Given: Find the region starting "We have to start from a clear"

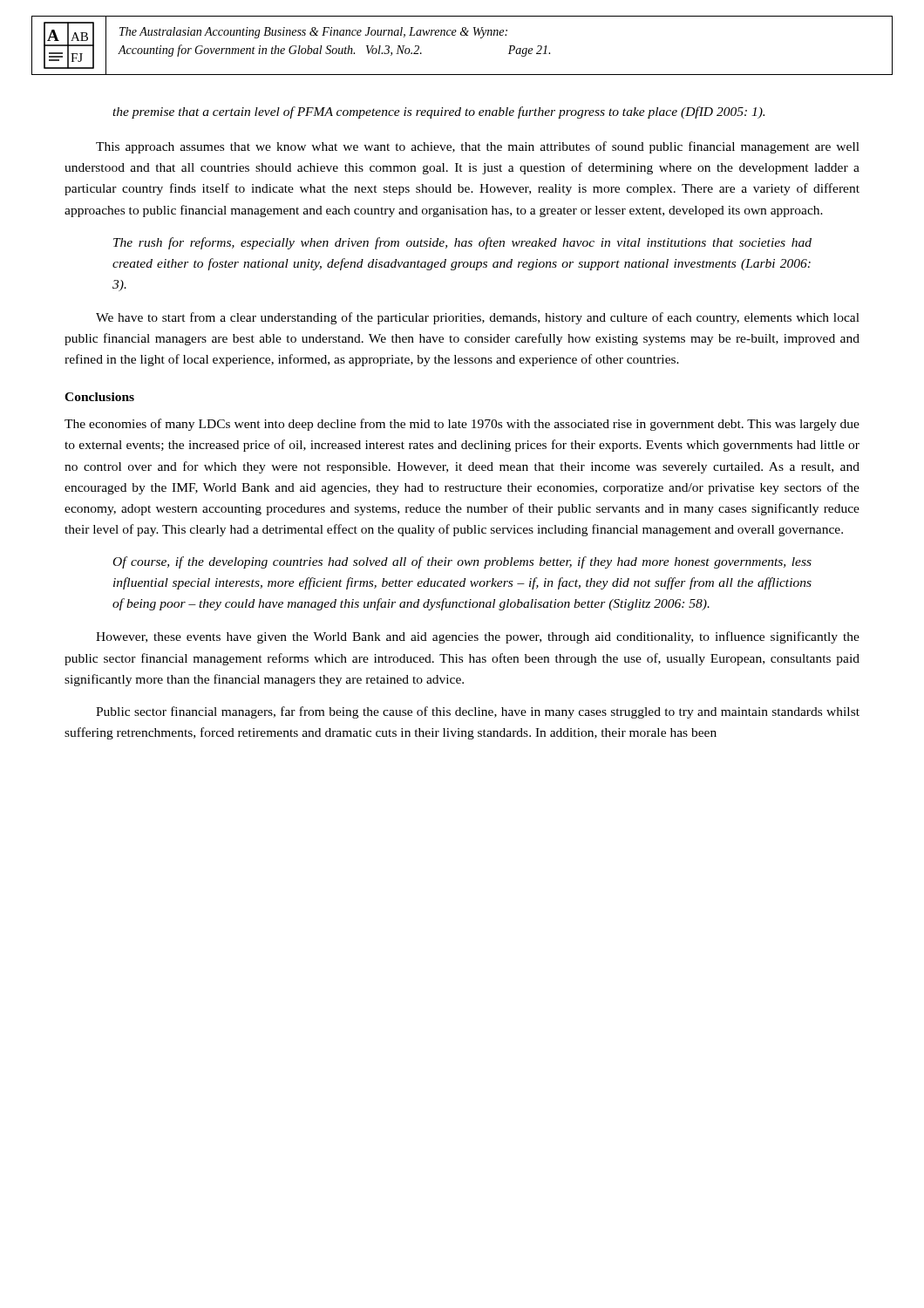Looking at the screenshot, I should (x=462, y=338).
